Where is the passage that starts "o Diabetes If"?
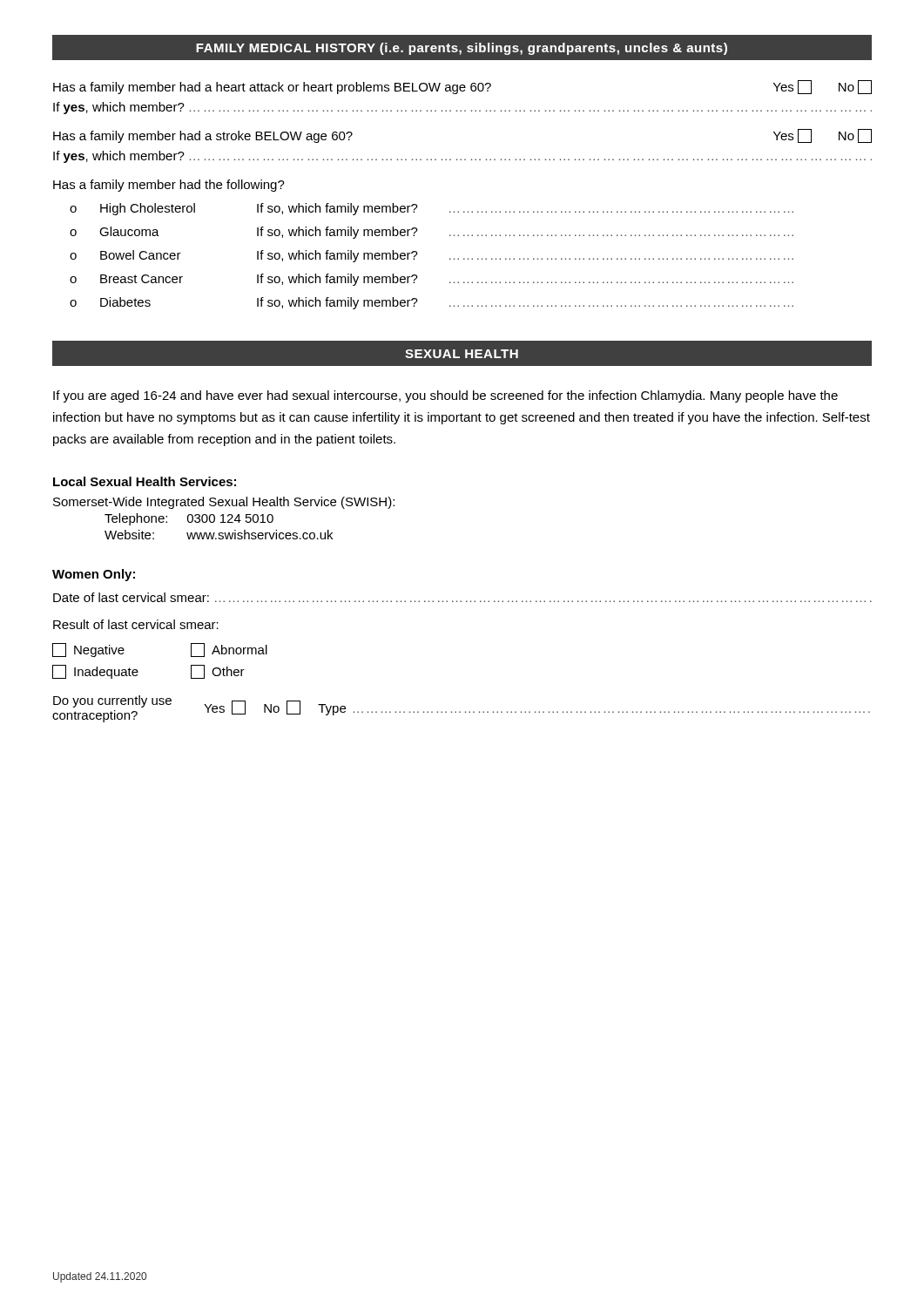 pos(471,302)
